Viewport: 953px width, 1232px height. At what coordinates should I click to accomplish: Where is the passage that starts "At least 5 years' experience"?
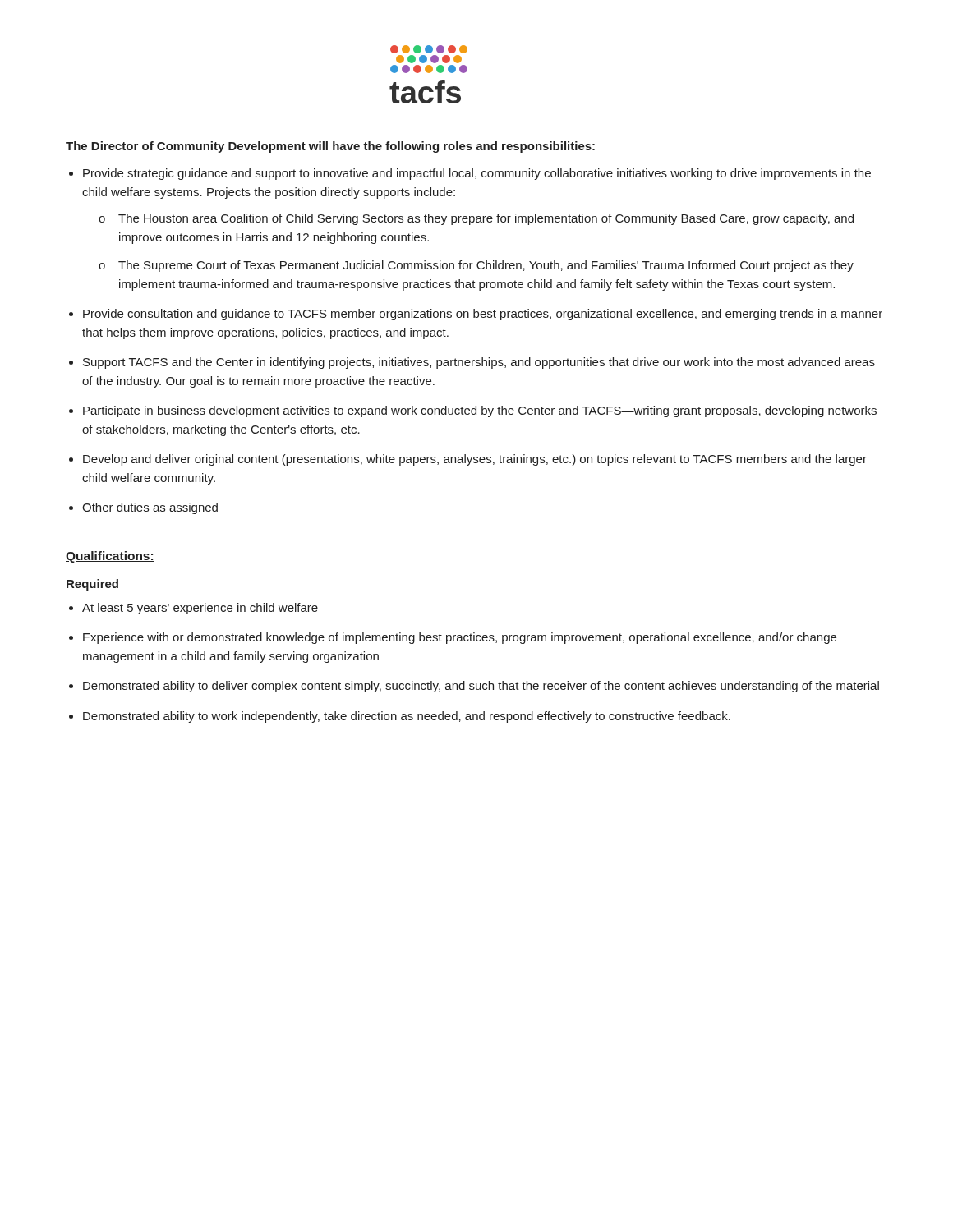click(200, 607)
